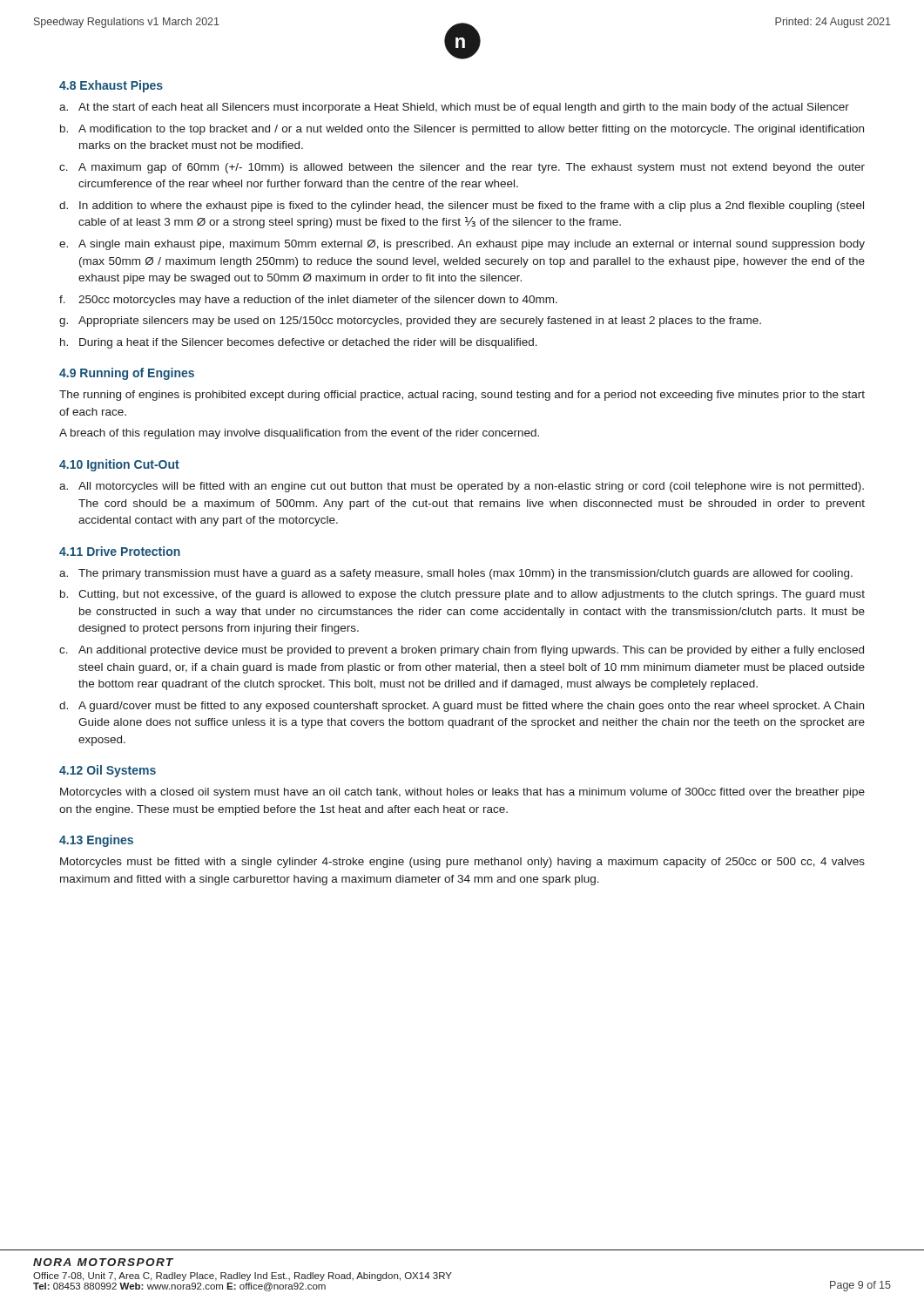Select the list item that says "d. In addition to where the"
The image size is (924, 1307).
pos(462,214)
